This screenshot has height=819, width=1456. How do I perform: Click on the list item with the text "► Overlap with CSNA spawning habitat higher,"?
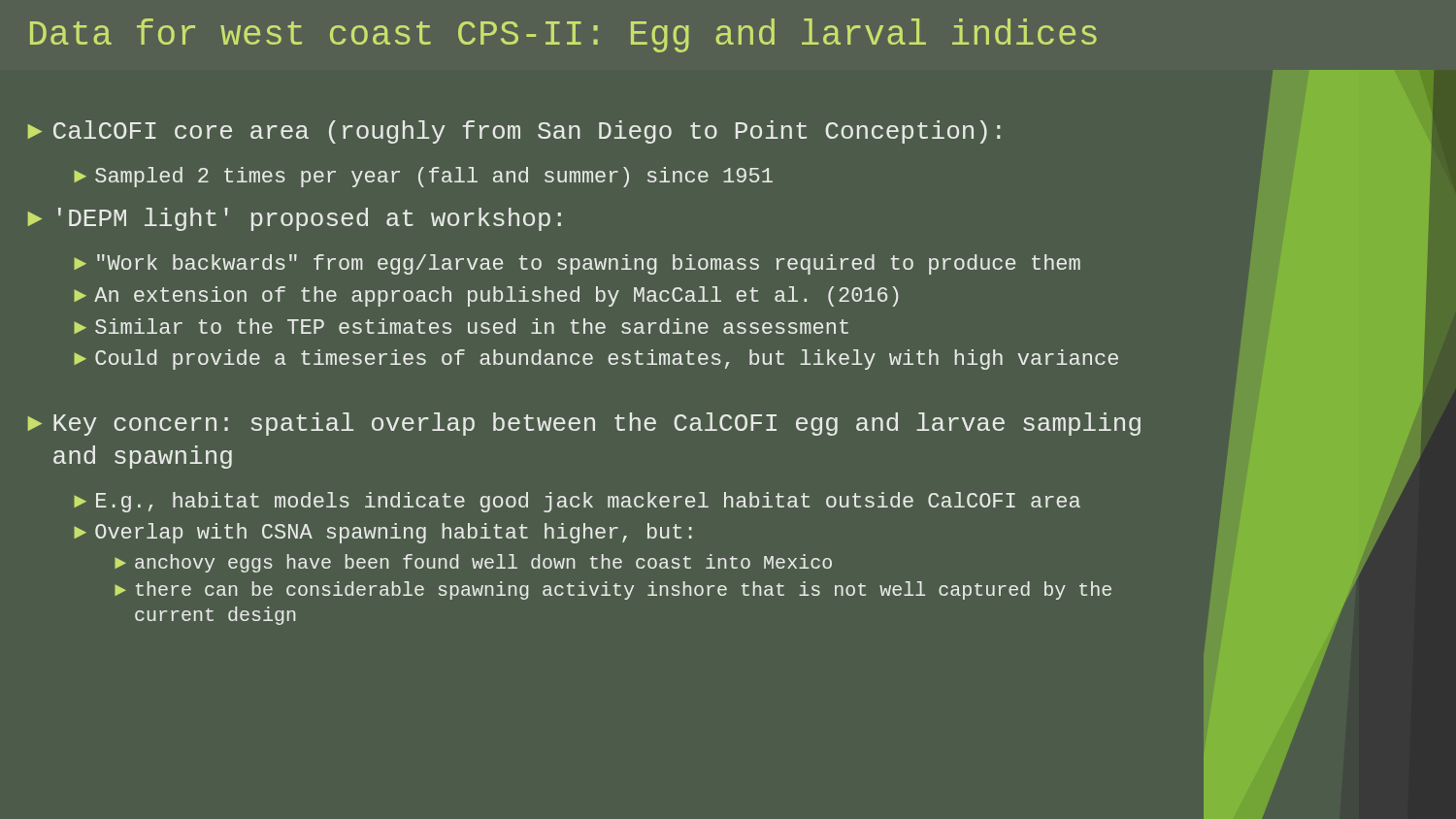click(385, 534)
